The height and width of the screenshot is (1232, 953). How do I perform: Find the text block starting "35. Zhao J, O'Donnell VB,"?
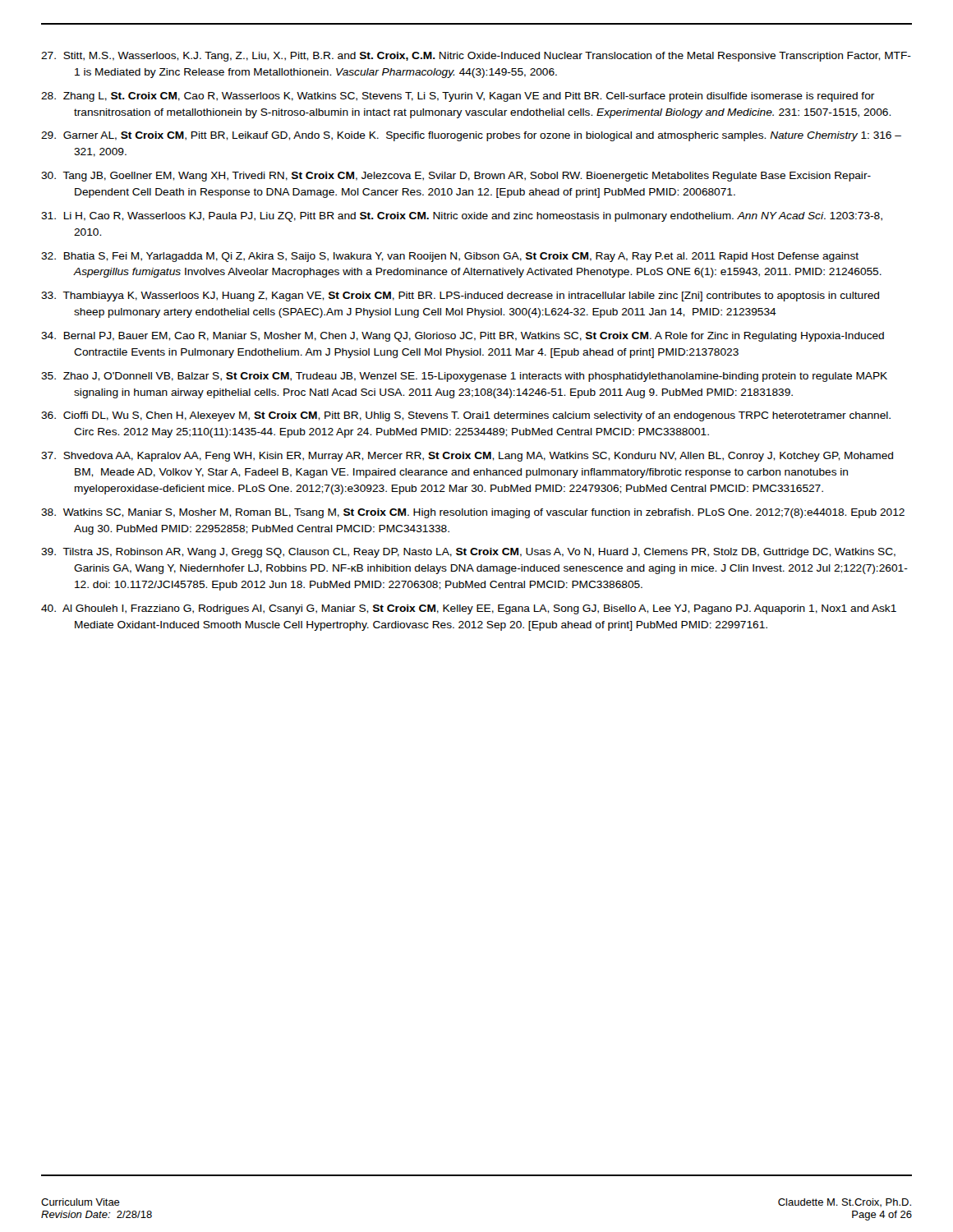tap(464, 384)
